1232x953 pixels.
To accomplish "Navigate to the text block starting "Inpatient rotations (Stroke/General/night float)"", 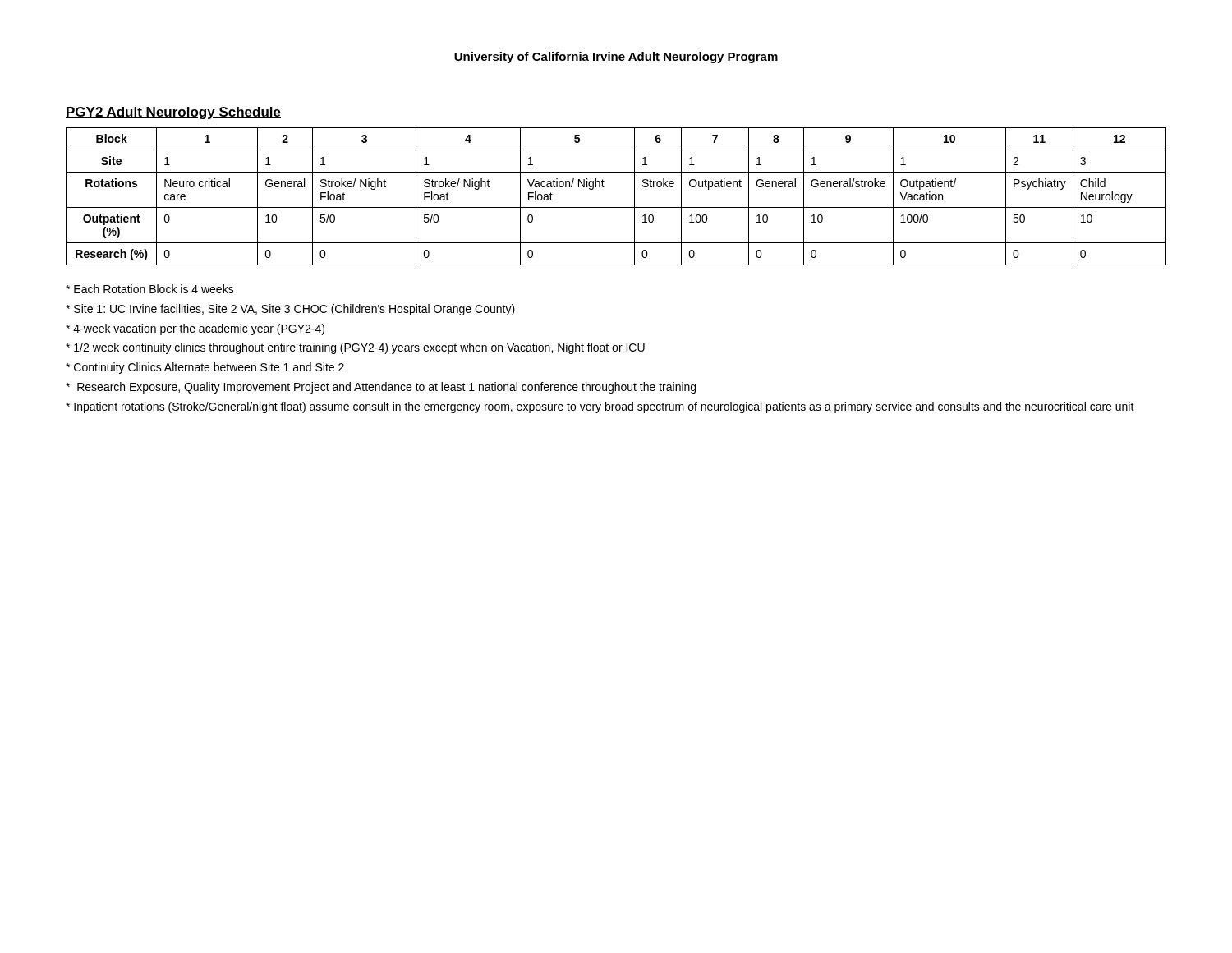I will tap(616, 407).
